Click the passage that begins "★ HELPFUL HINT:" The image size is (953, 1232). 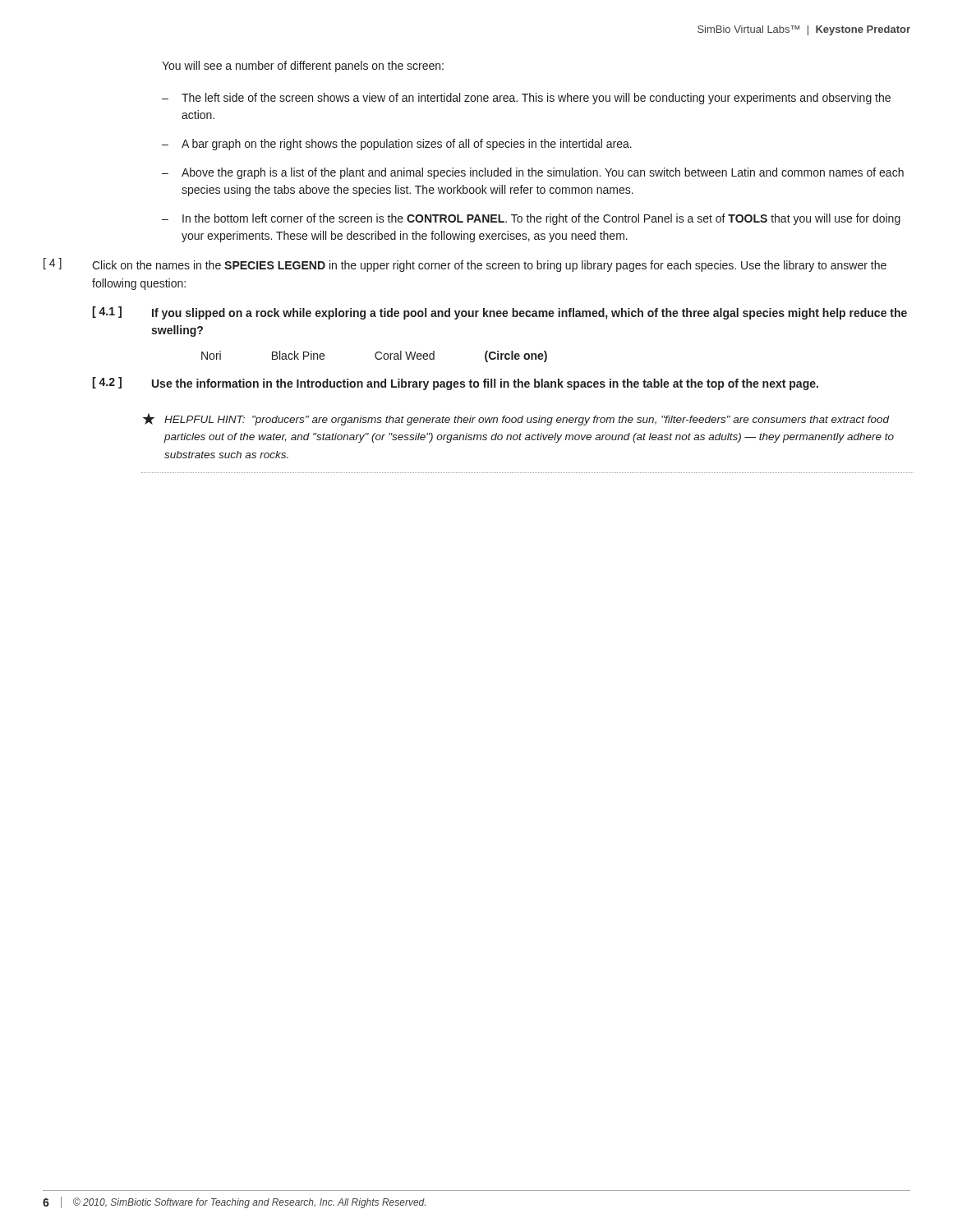[527, 436]
